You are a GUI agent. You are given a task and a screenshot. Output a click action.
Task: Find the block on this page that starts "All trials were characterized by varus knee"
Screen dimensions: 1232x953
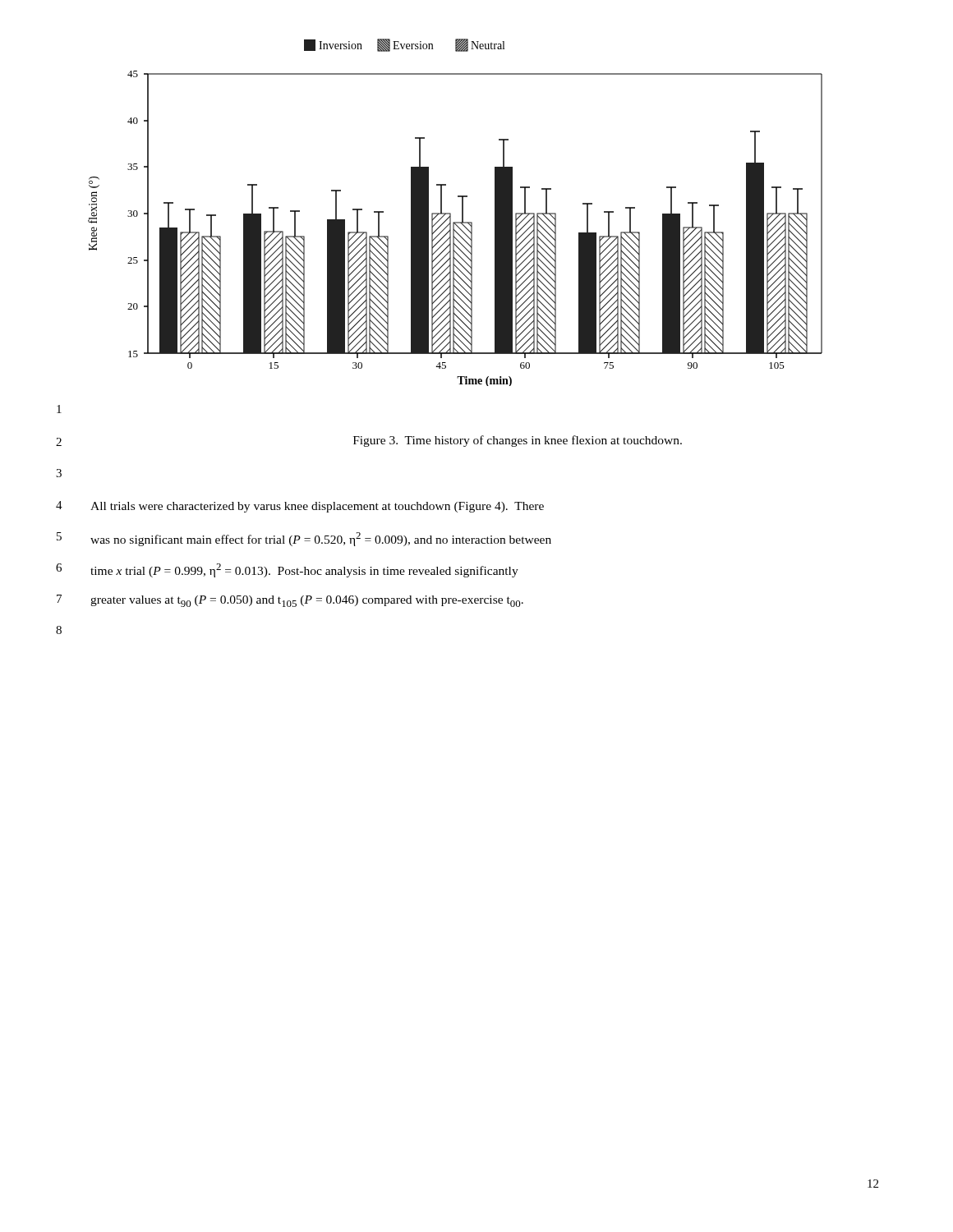point(317,506)
